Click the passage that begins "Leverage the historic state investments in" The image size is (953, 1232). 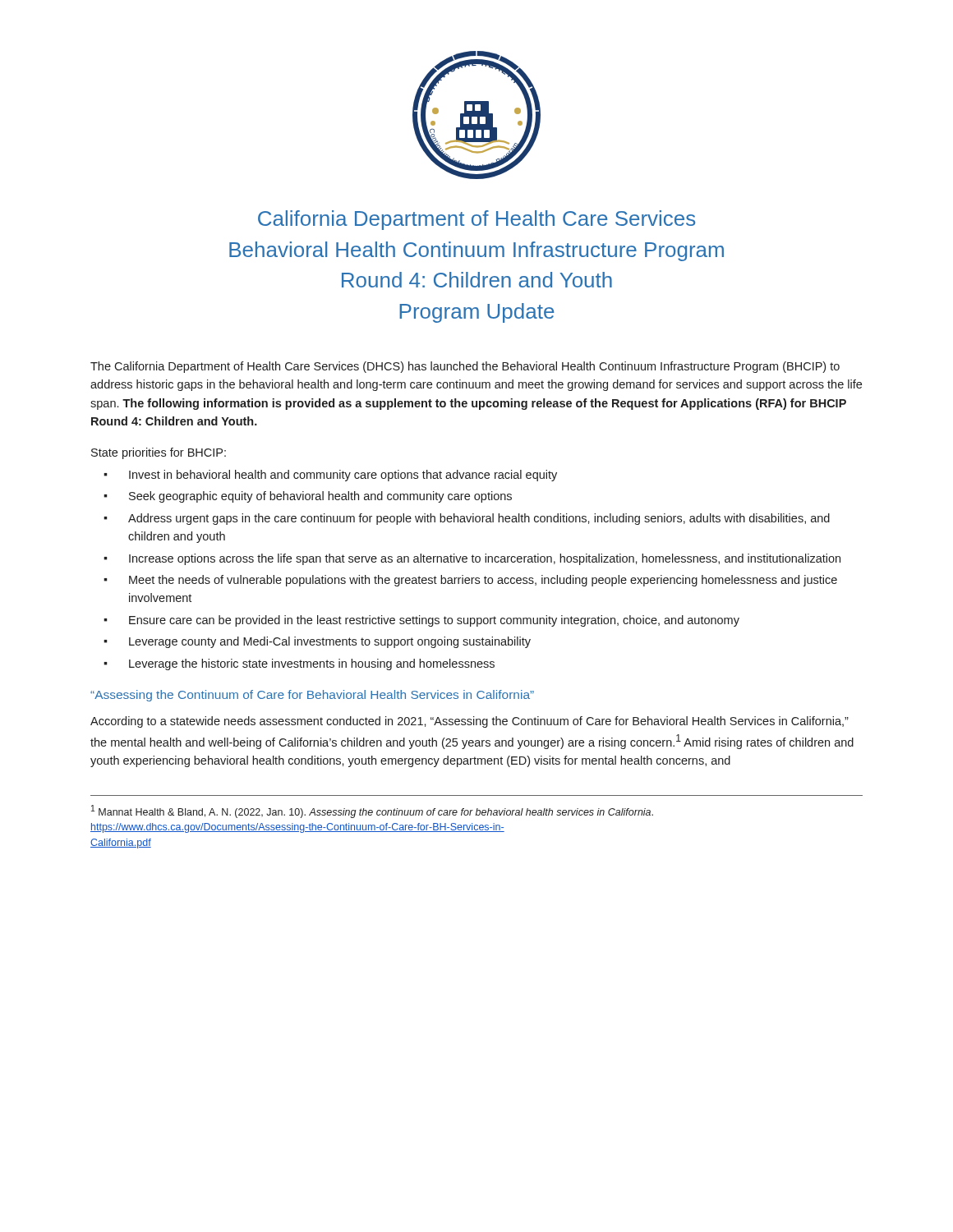pos(312,663)
